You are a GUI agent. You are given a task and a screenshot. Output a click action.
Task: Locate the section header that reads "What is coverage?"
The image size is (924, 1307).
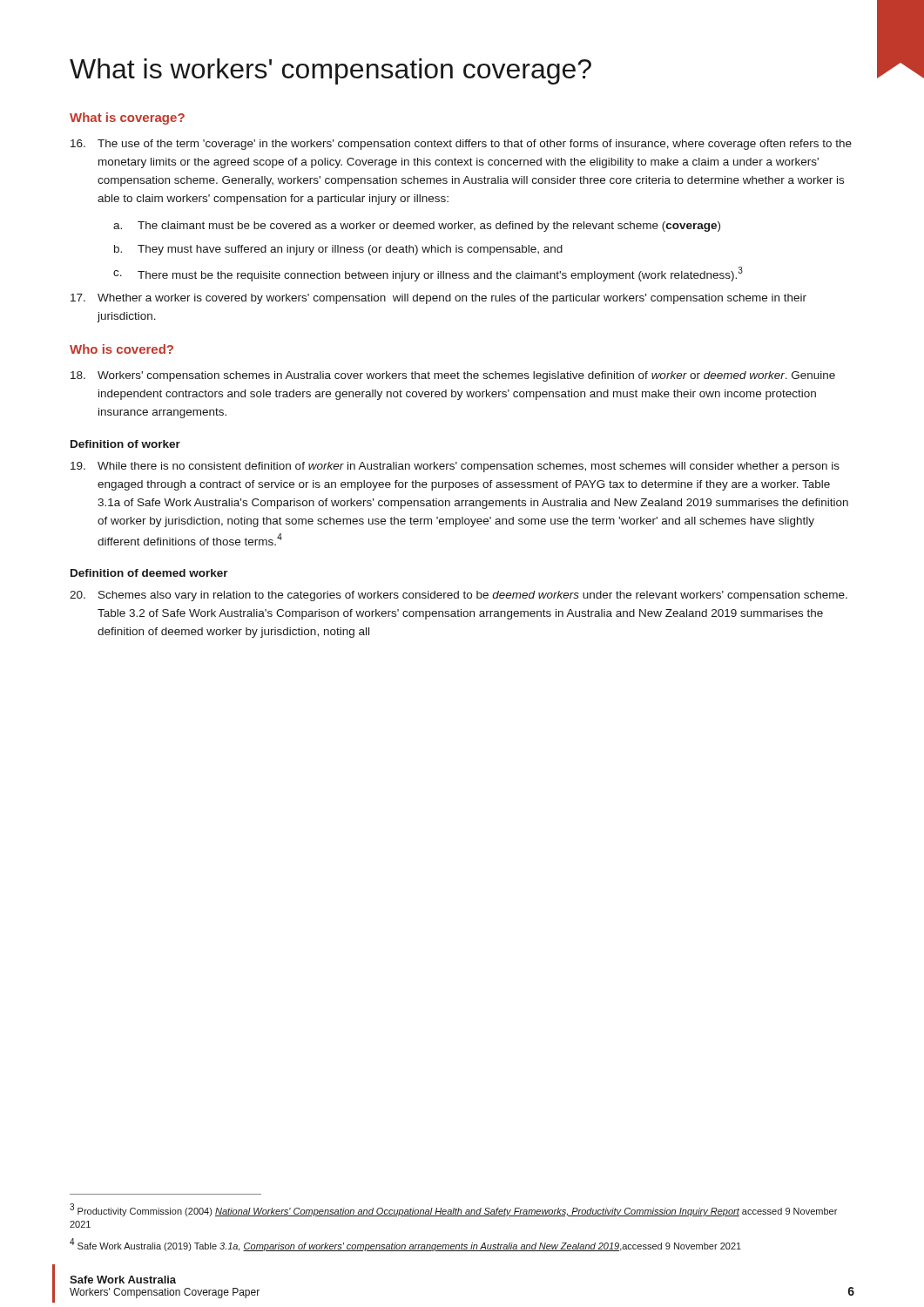coord(127,119)
